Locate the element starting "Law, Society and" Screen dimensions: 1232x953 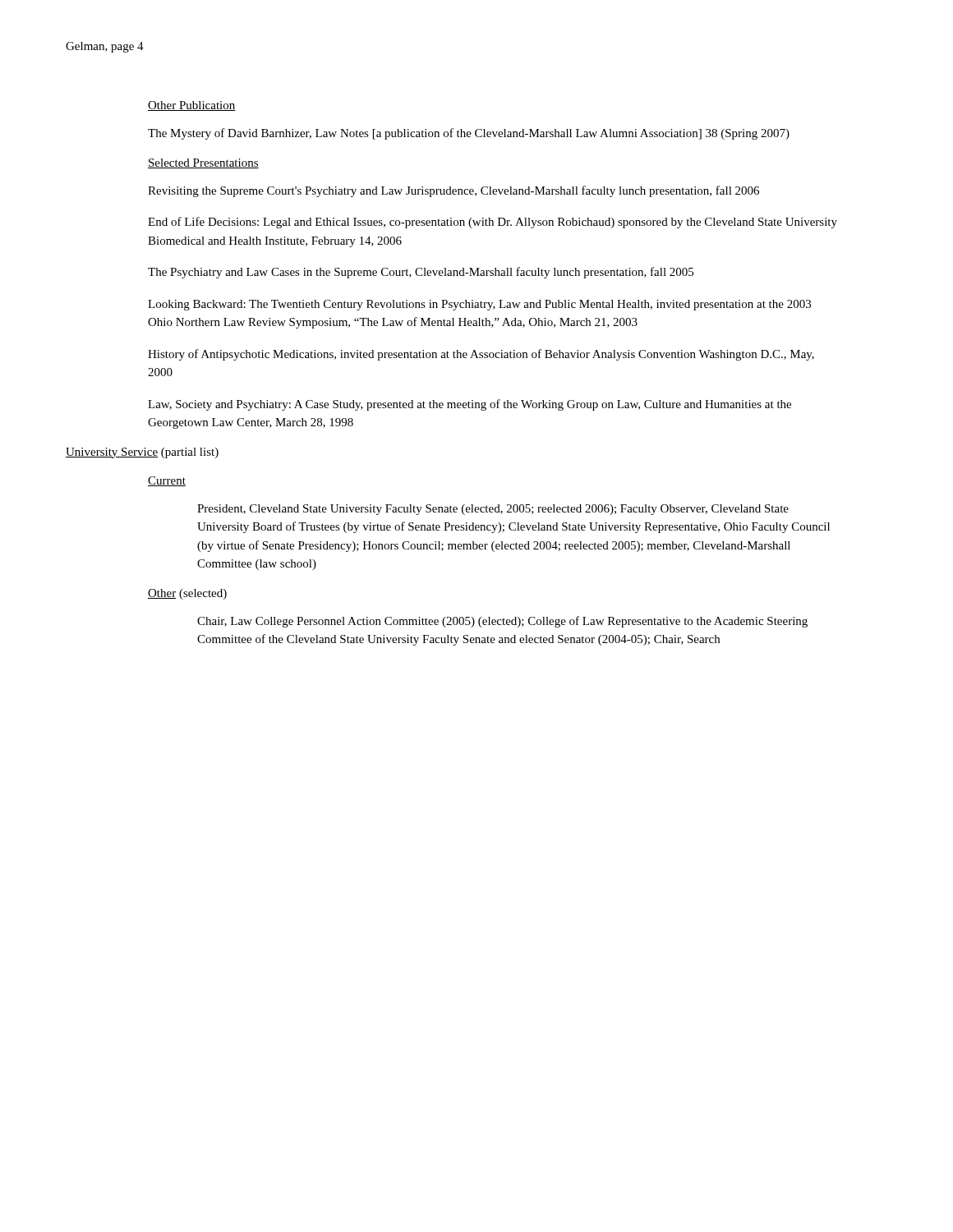493,413
